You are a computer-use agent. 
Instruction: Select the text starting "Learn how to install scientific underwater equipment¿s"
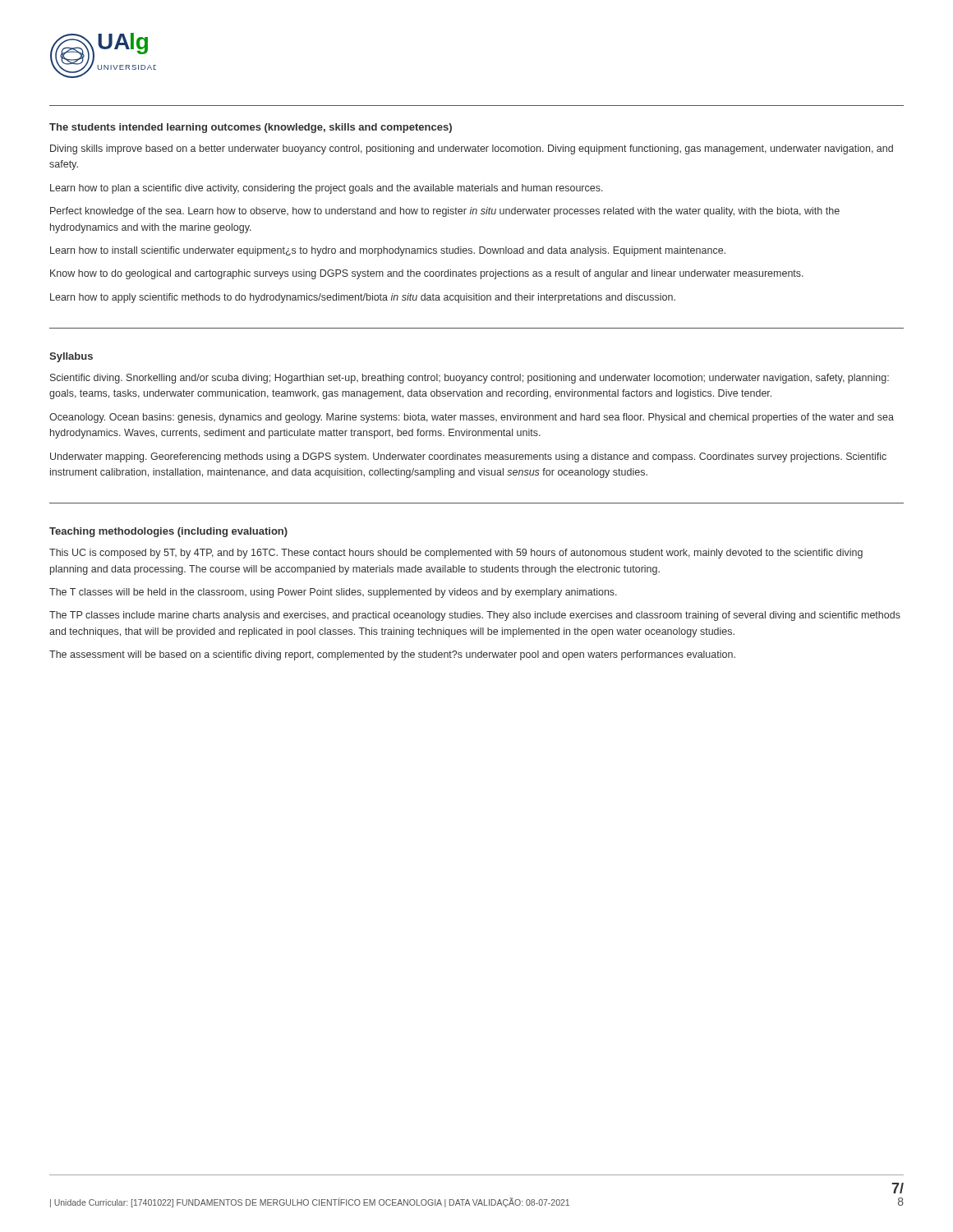[x=388, y=250]
